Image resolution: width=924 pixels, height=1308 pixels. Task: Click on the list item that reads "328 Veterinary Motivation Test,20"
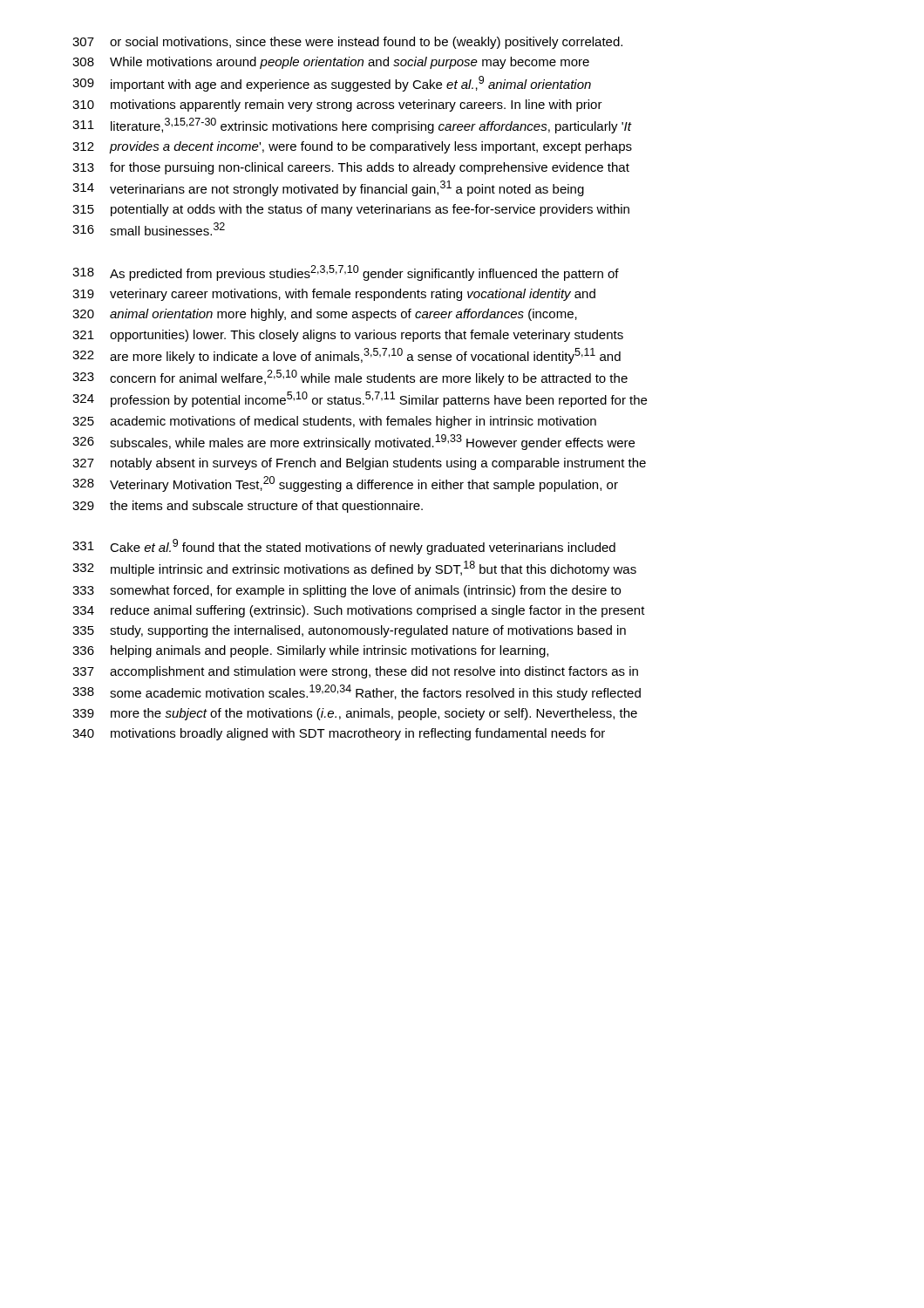[462, 484]
